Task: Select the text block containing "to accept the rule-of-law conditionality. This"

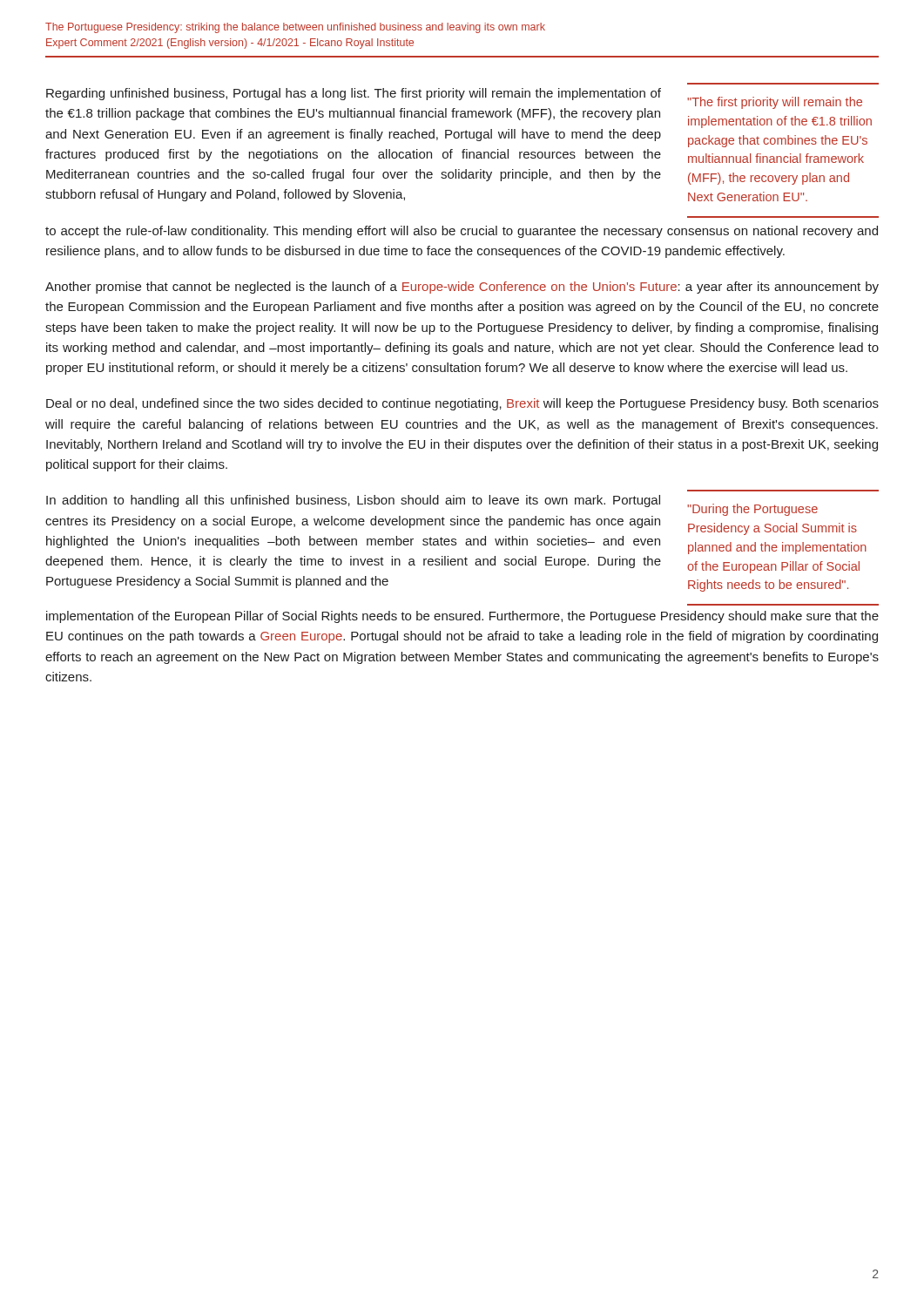Action: [x=462, y=240]
